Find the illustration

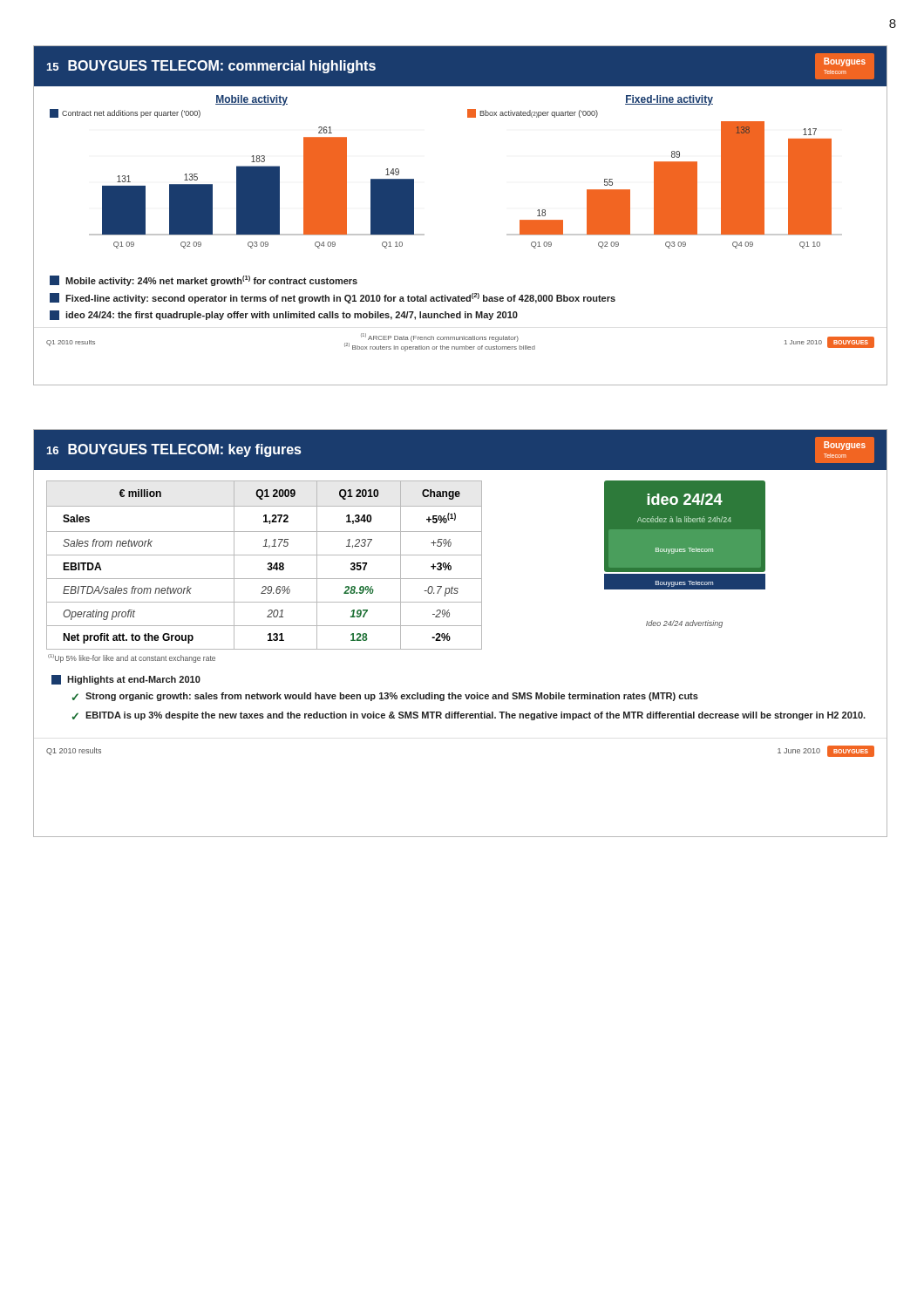pos(684,549)
